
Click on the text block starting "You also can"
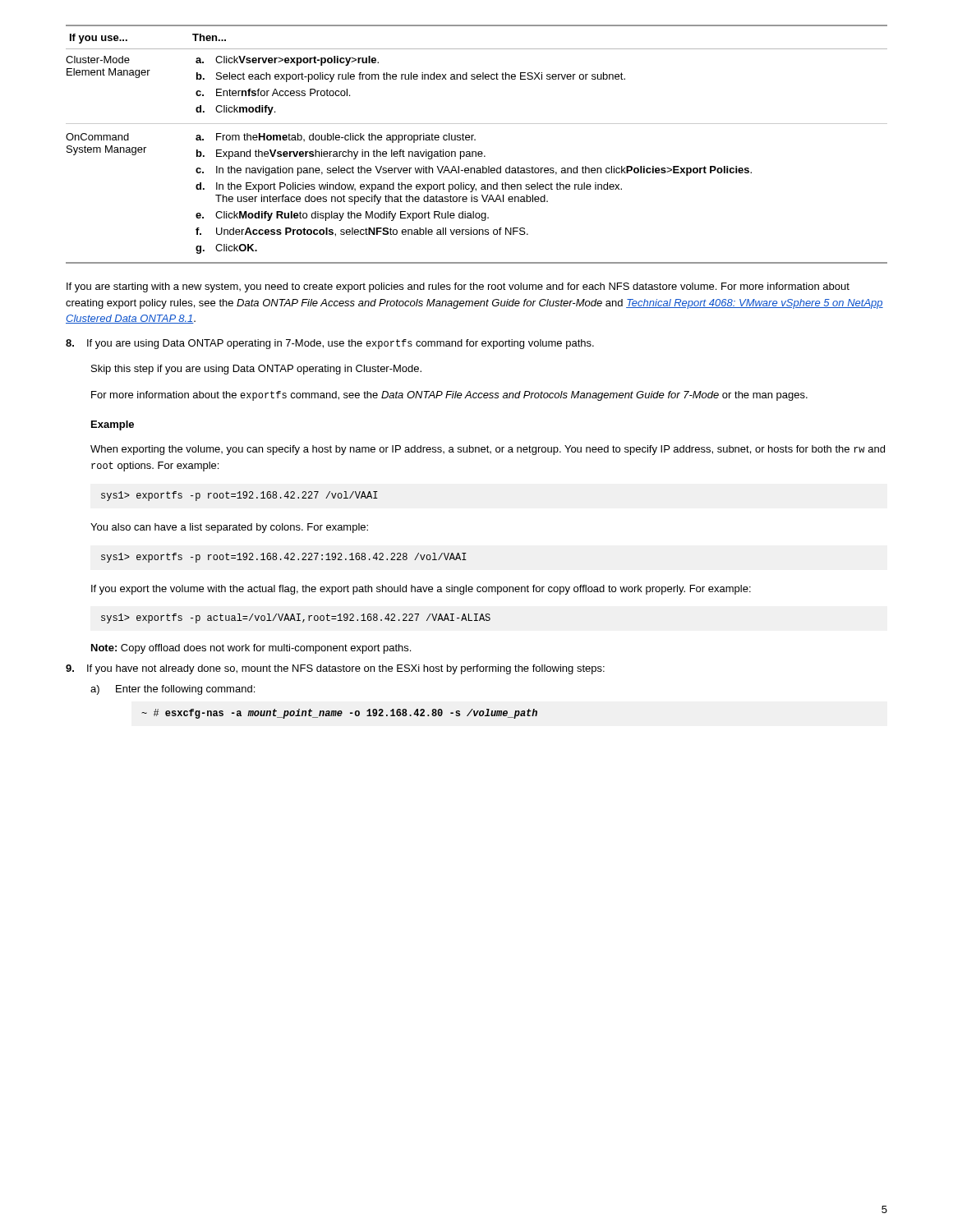point(229,528)
